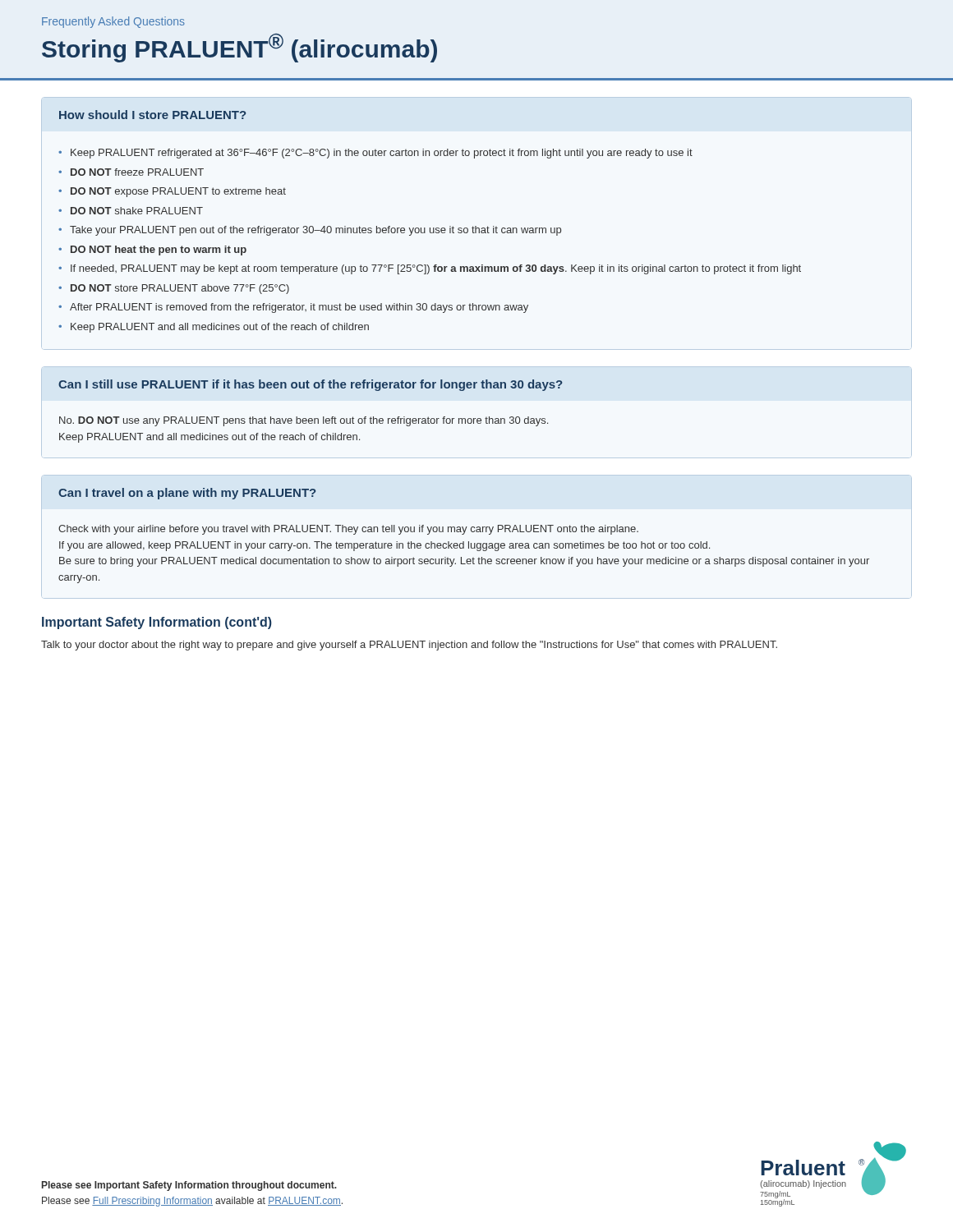Select the logo
The width and height of the screenshot is (953, 1232).
point(836,1175)
